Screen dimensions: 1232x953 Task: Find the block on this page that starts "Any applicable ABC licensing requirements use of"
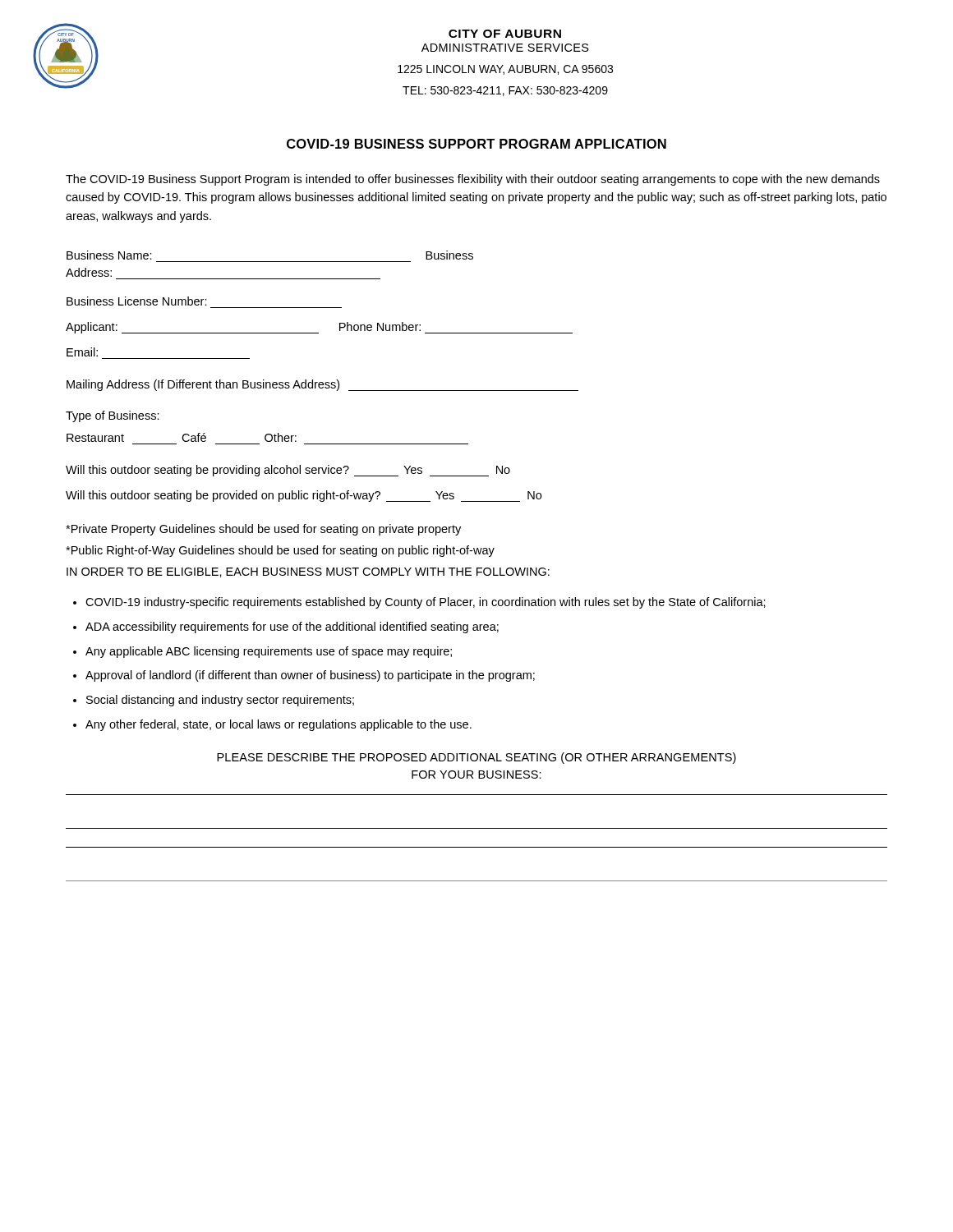(269, 651)
